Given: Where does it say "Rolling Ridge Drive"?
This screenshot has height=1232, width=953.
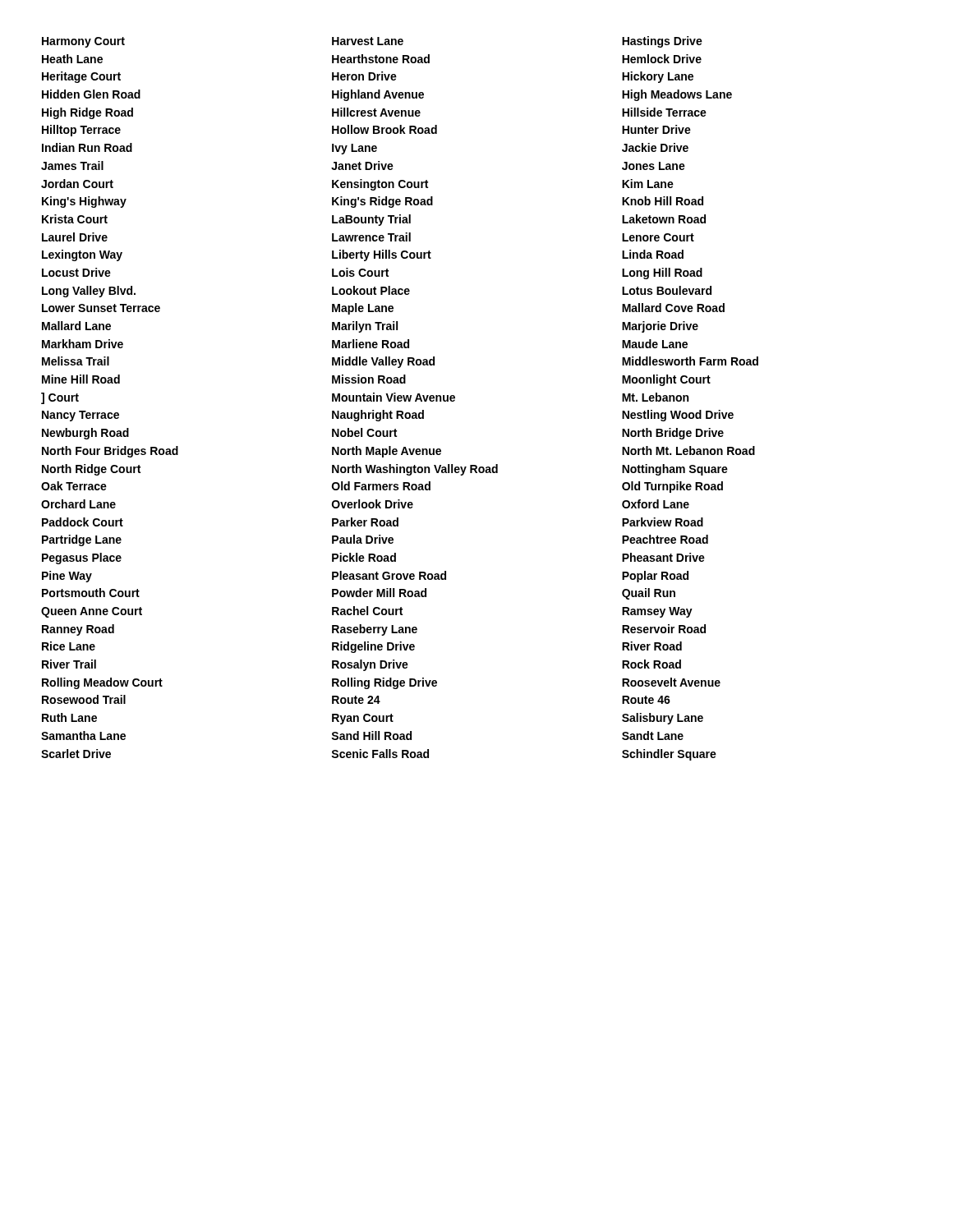Looking at the screenshot, I should click(x=384, y=682).
